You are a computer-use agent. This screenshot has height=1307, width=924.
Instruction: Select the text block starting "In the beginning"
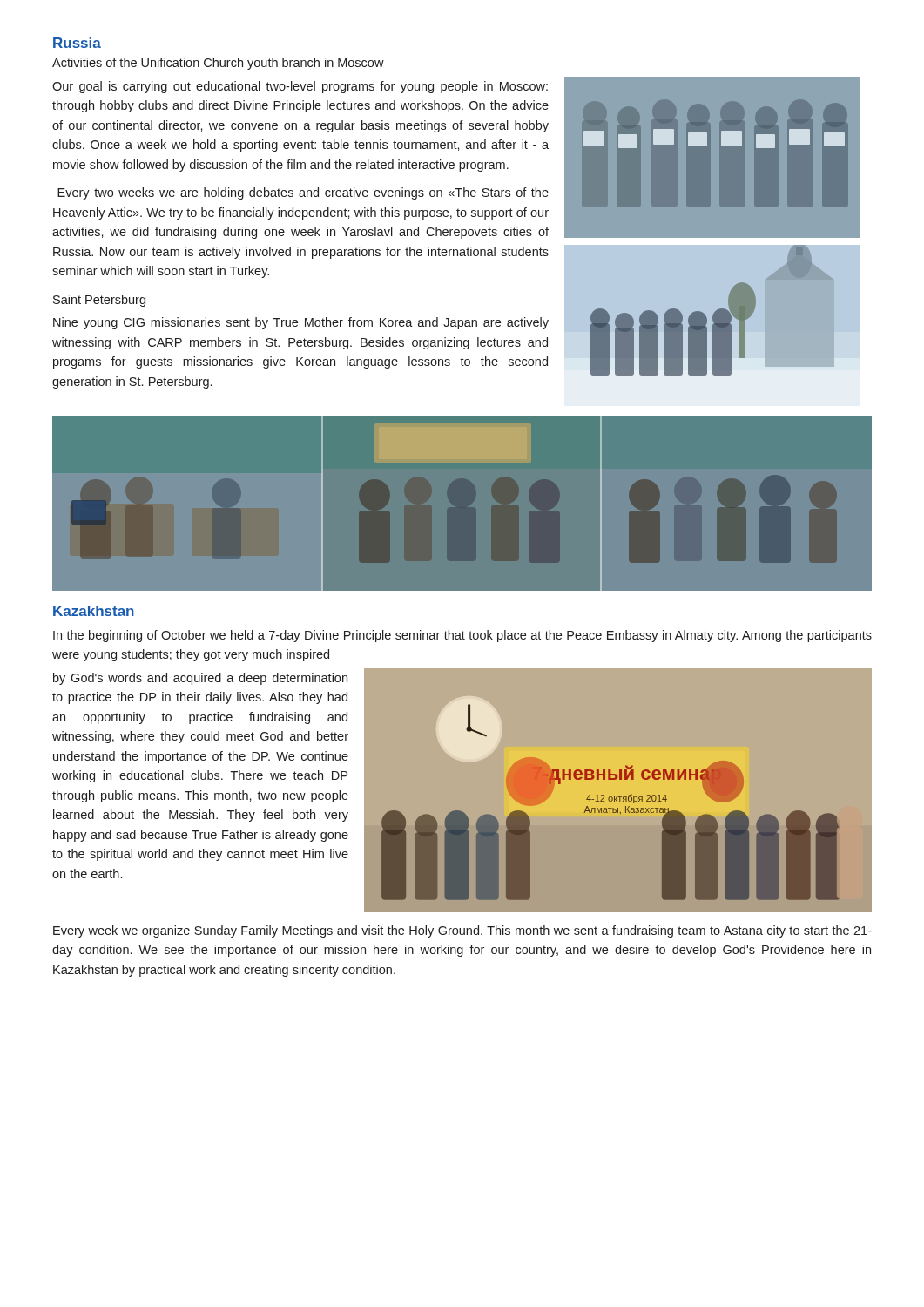pos(462,645)
